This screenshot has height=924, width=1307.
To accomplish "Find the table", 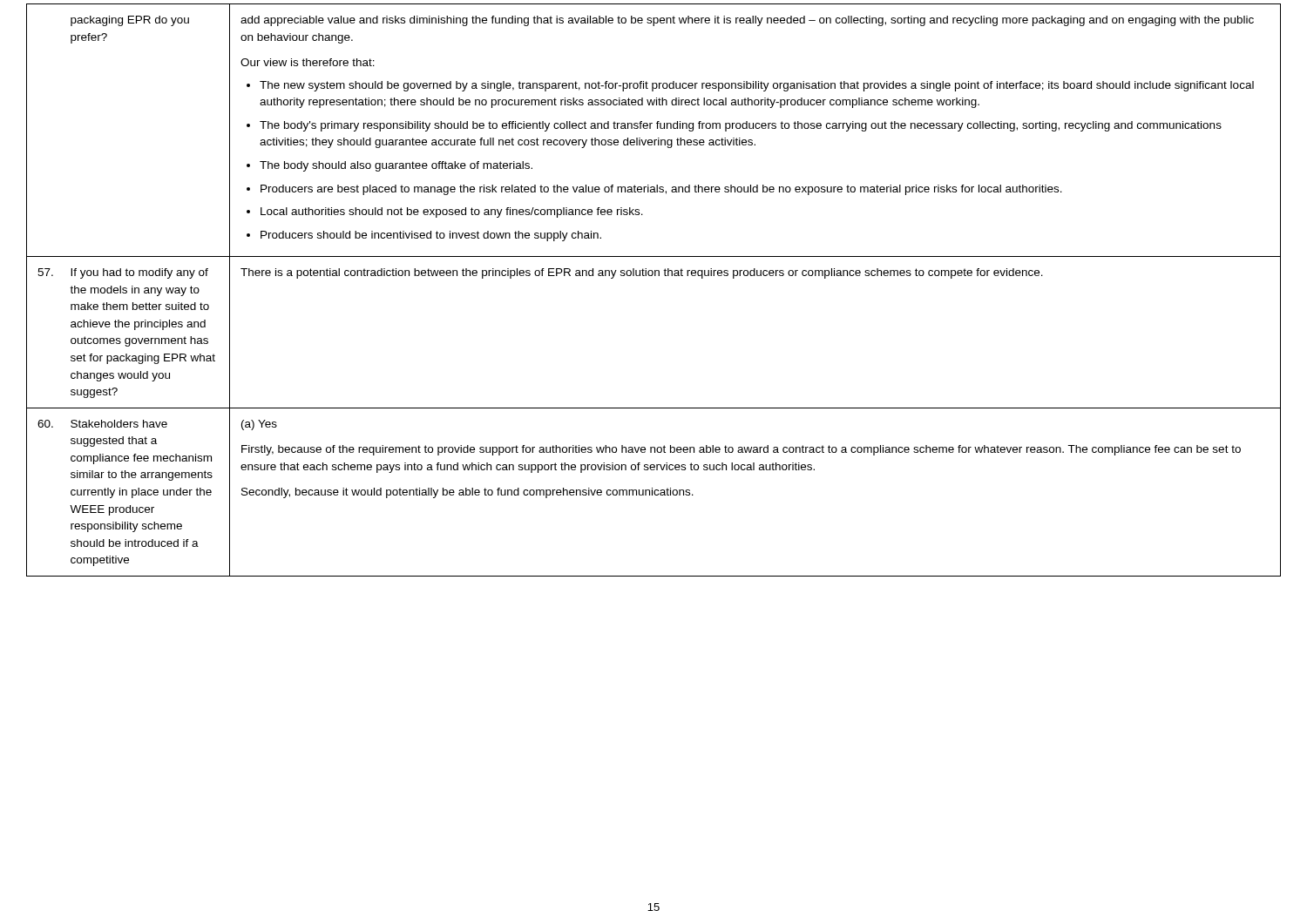I will click(x=654, y=288).
